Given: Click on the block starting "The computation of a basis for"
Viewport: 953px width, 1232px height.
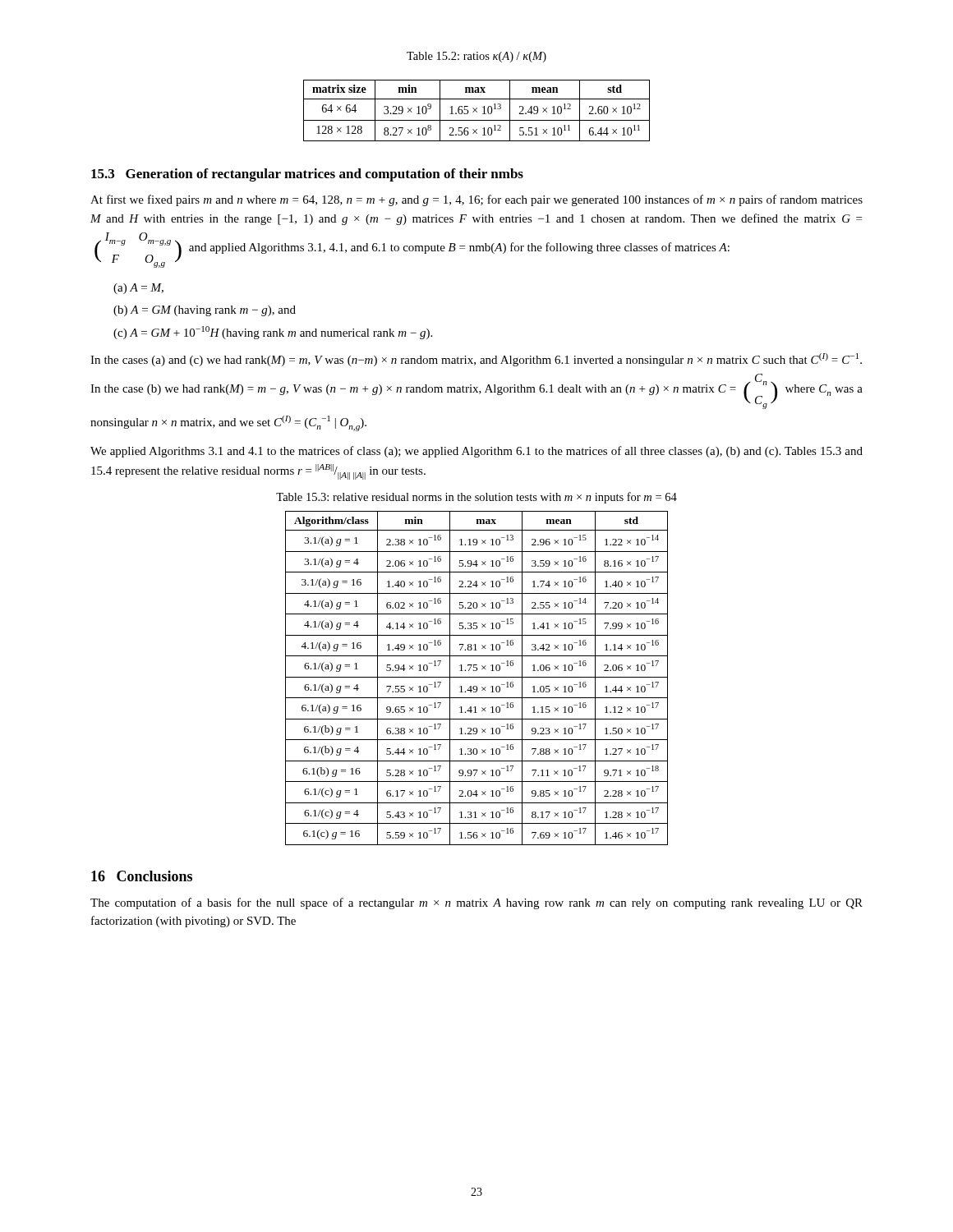Looking at the screenshot, I should [476, 912].
